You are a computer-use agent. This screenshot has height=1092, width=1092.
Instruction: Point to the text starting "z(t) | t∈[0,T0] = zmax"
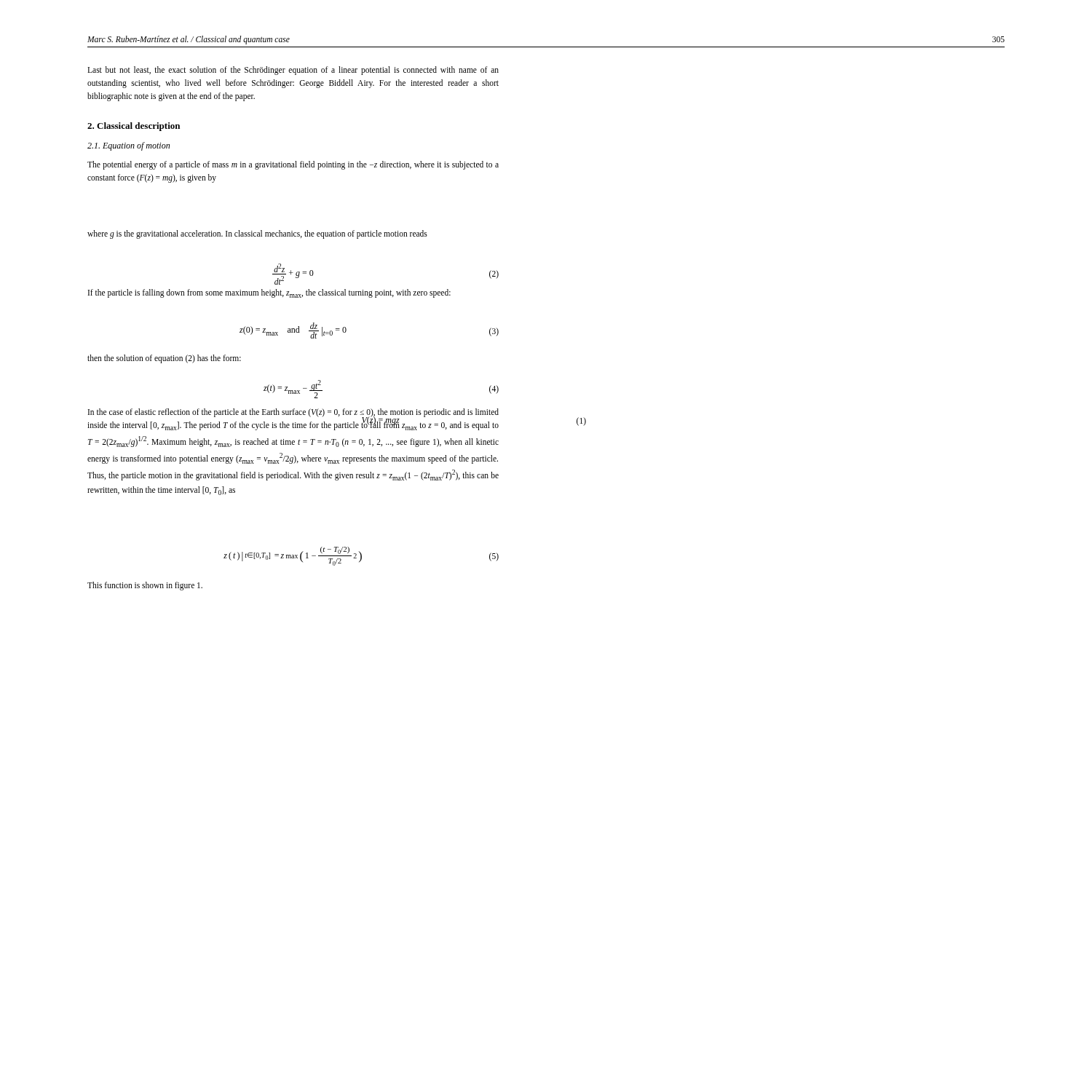coord(293,556)
